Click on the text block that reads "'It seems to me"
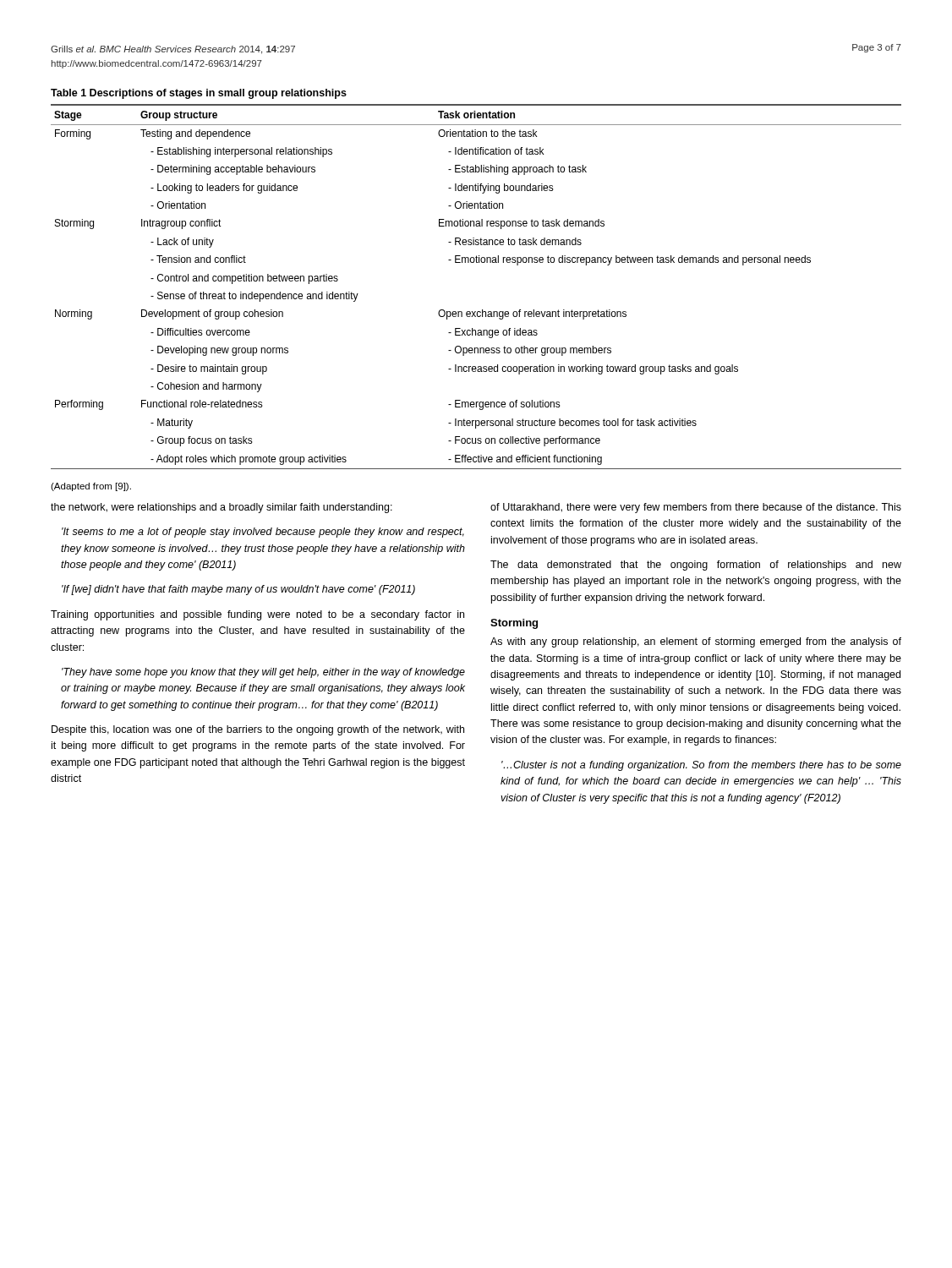Image resolution: width=952 pixels, height=1268 pixels. pyautogui.click(x=263, y=548)
